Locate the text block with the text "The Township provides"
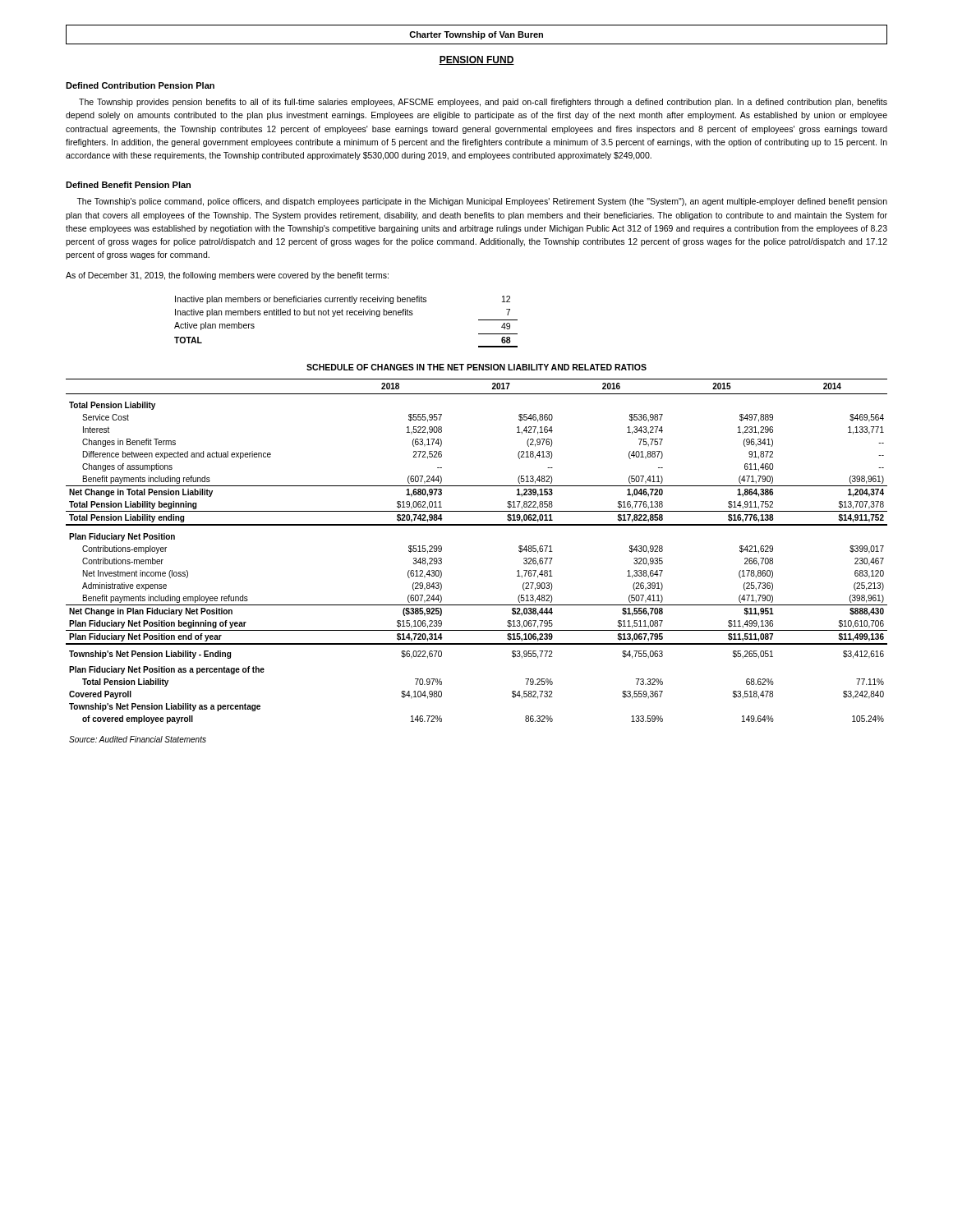Screen dimensions: 1232x953 point(476,129)
